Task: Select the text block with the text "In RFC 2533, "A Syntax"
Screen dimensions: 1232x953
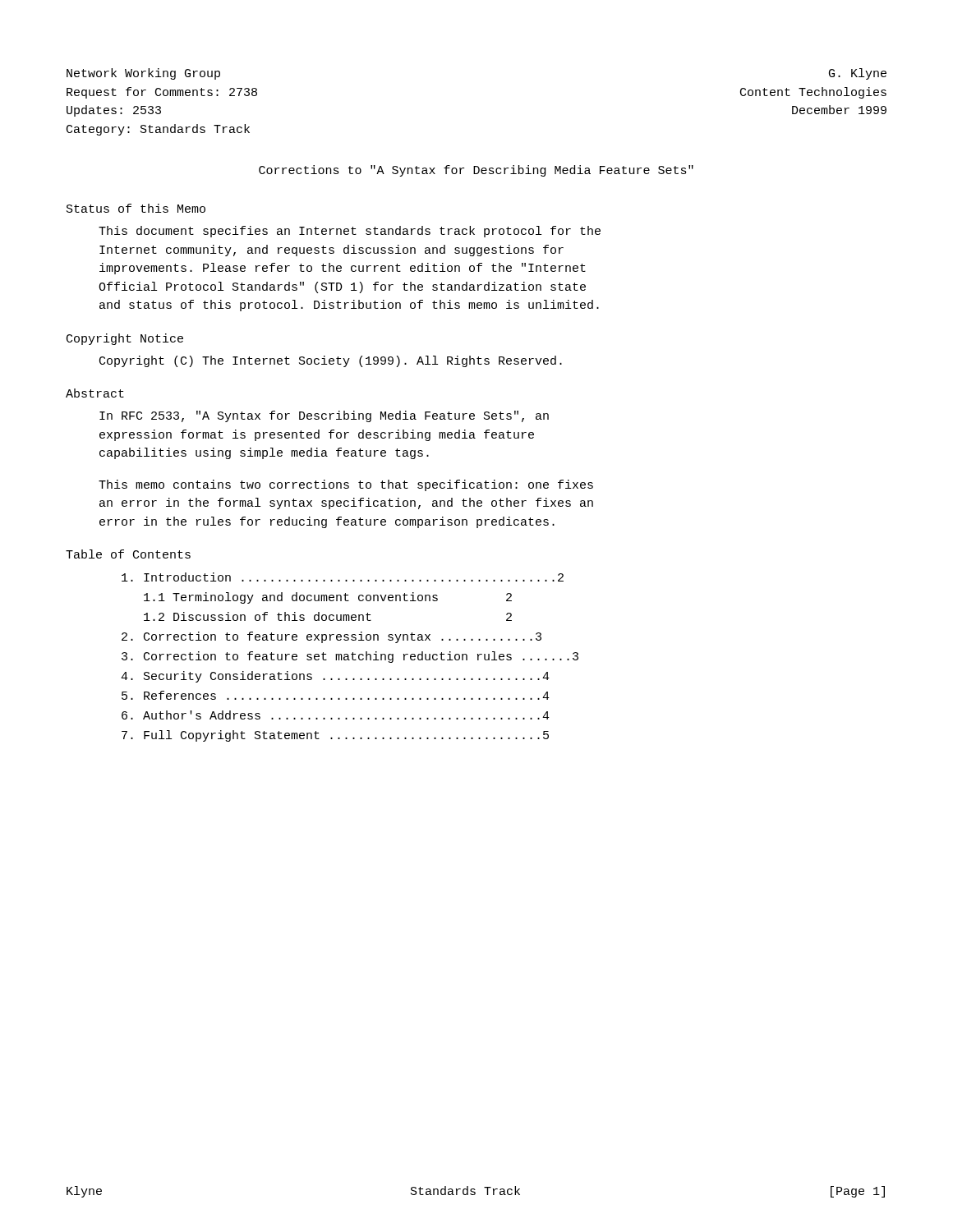Action: (x=324, y=435)
